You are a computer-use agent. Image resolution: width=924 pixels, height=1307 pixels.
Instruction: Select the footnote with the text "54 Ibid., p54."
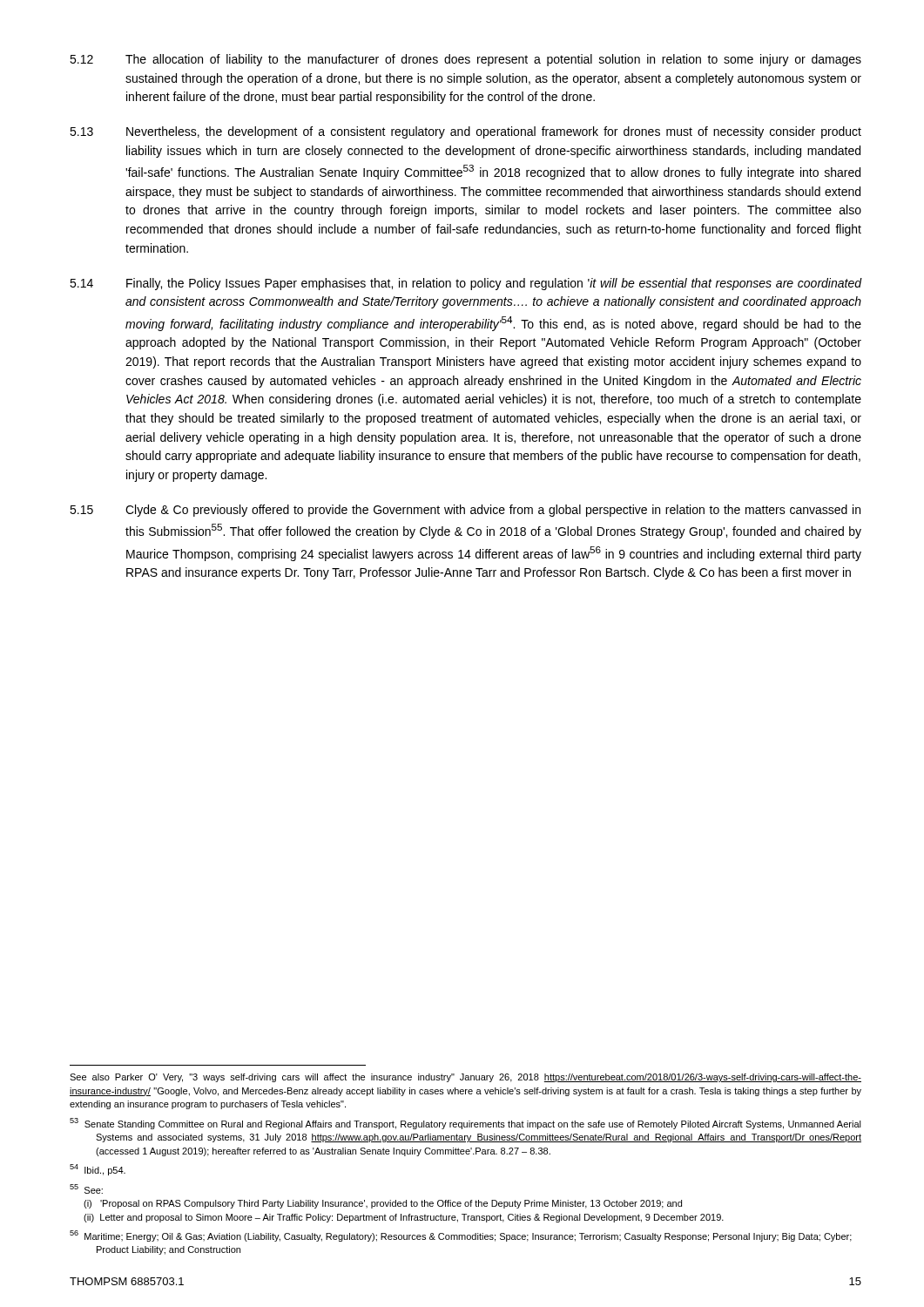(98, 1169)
